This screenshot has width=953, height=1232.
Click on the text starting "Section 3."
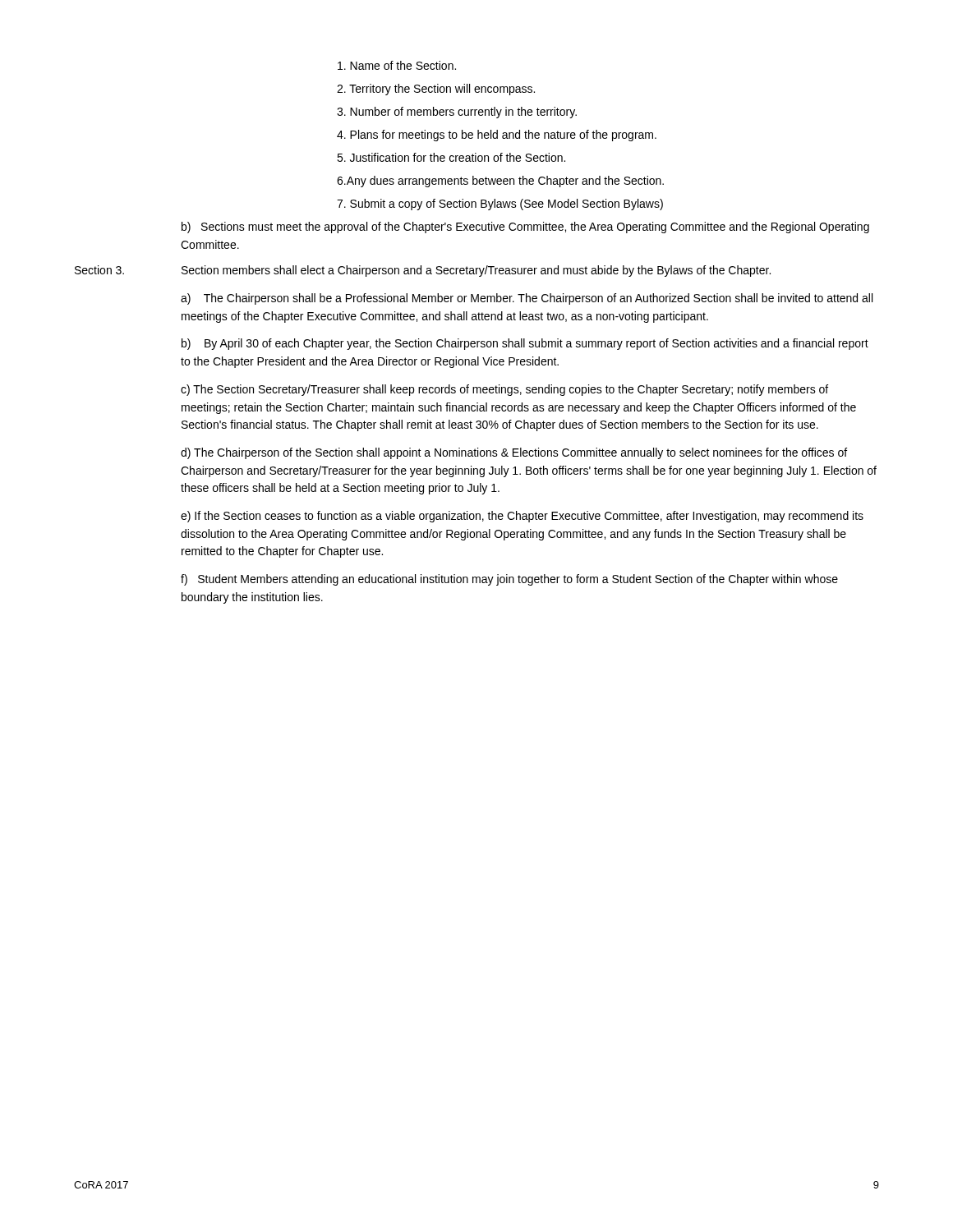click(100, 270)
